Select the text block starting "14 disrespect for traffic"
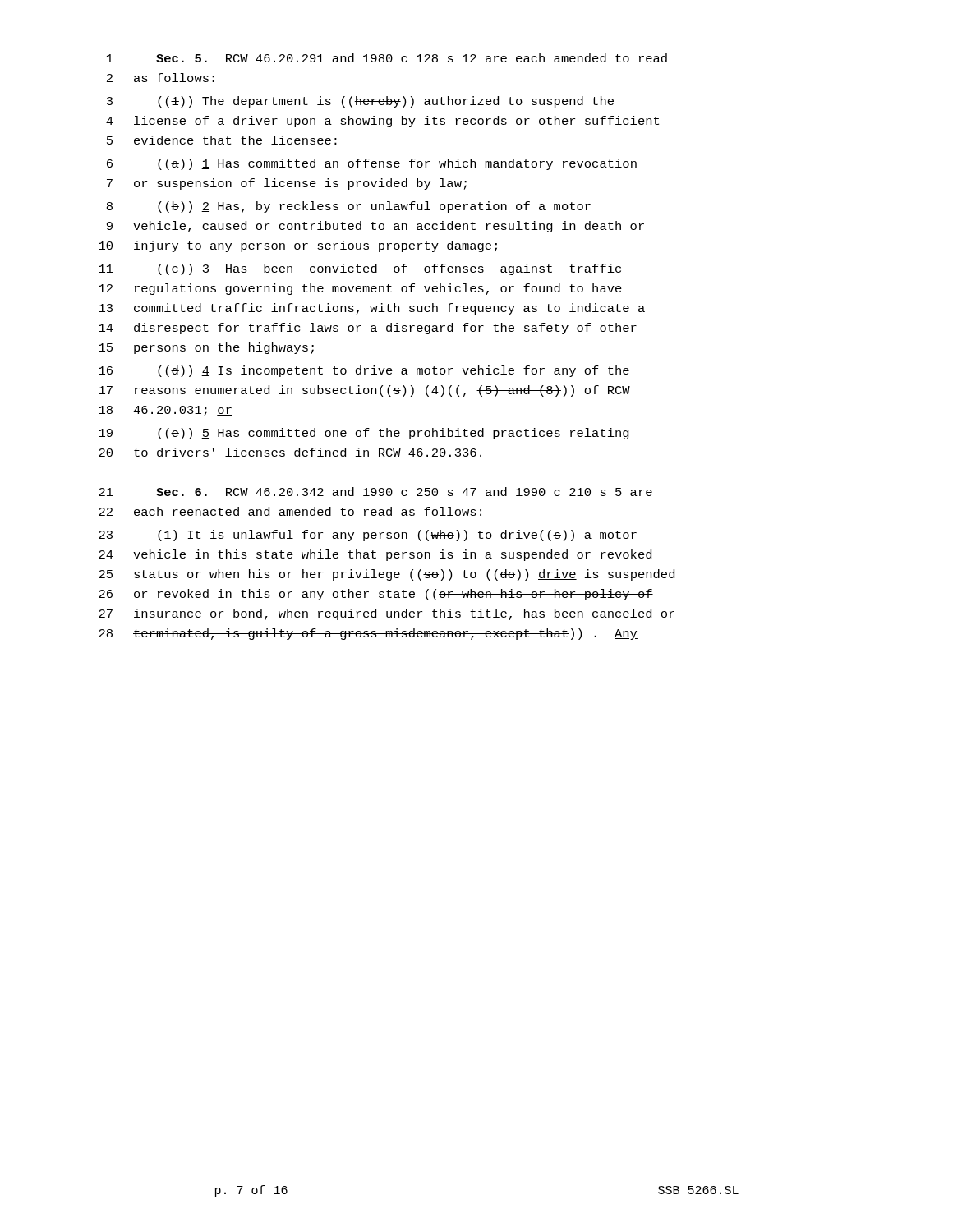This screenshot has height=1232, width=953. point(485,329)
